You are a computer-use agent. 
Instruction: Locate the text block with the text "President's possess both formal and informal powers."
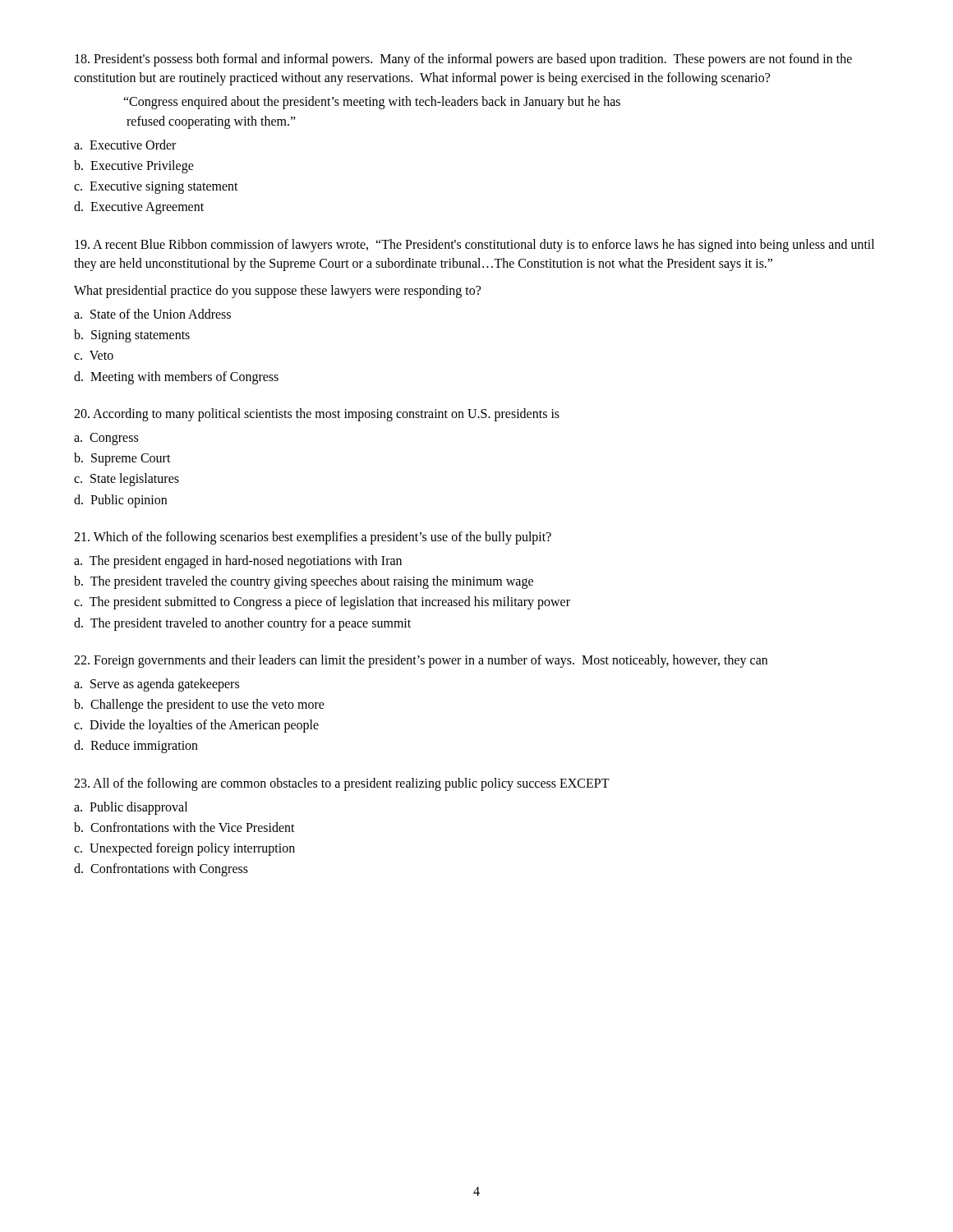click(463, 68)
